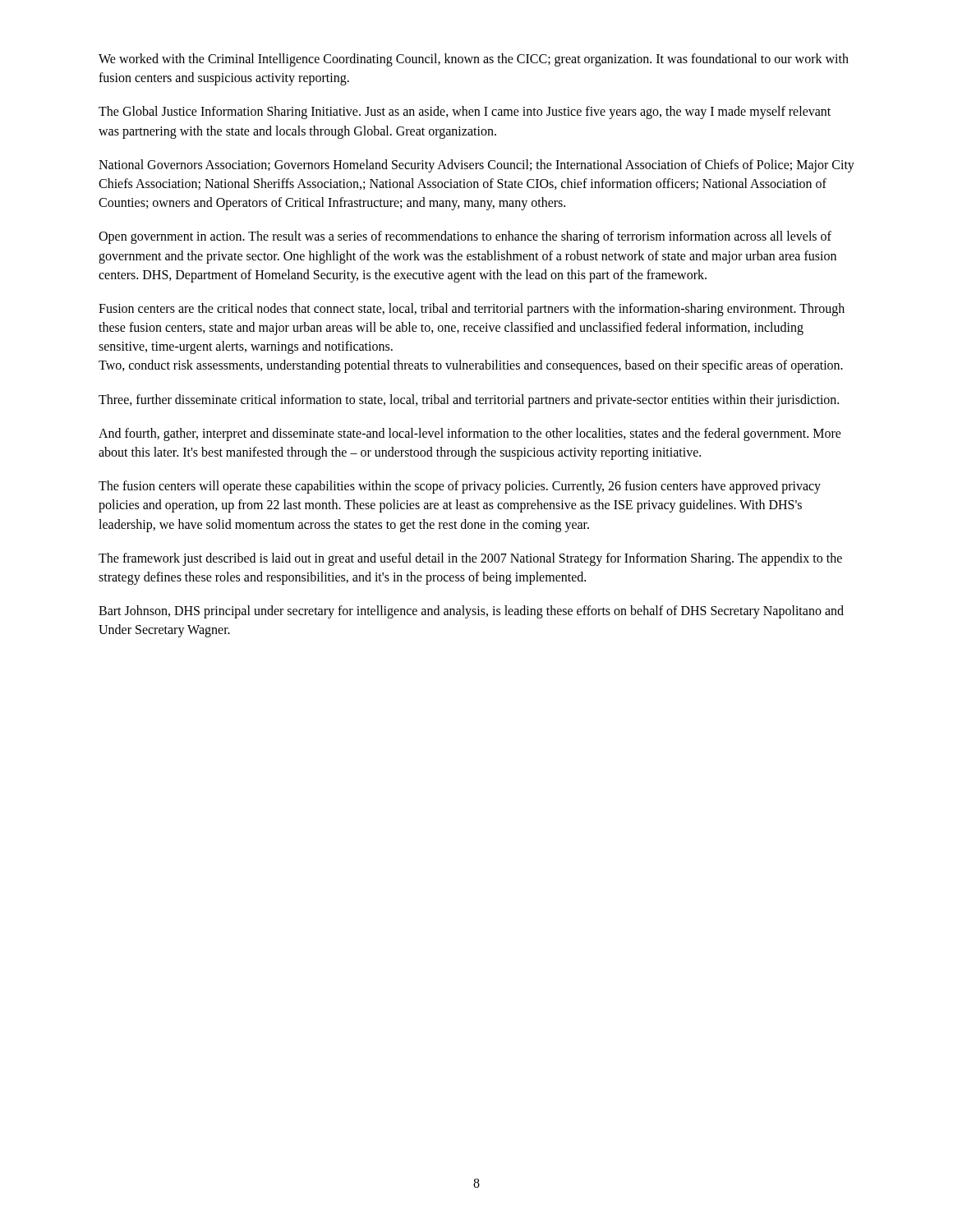Navigate to the element starting "National Governors Association; Governors Homeland Security"
Viewport: 953px width, 1232px height.
(476, 184)
